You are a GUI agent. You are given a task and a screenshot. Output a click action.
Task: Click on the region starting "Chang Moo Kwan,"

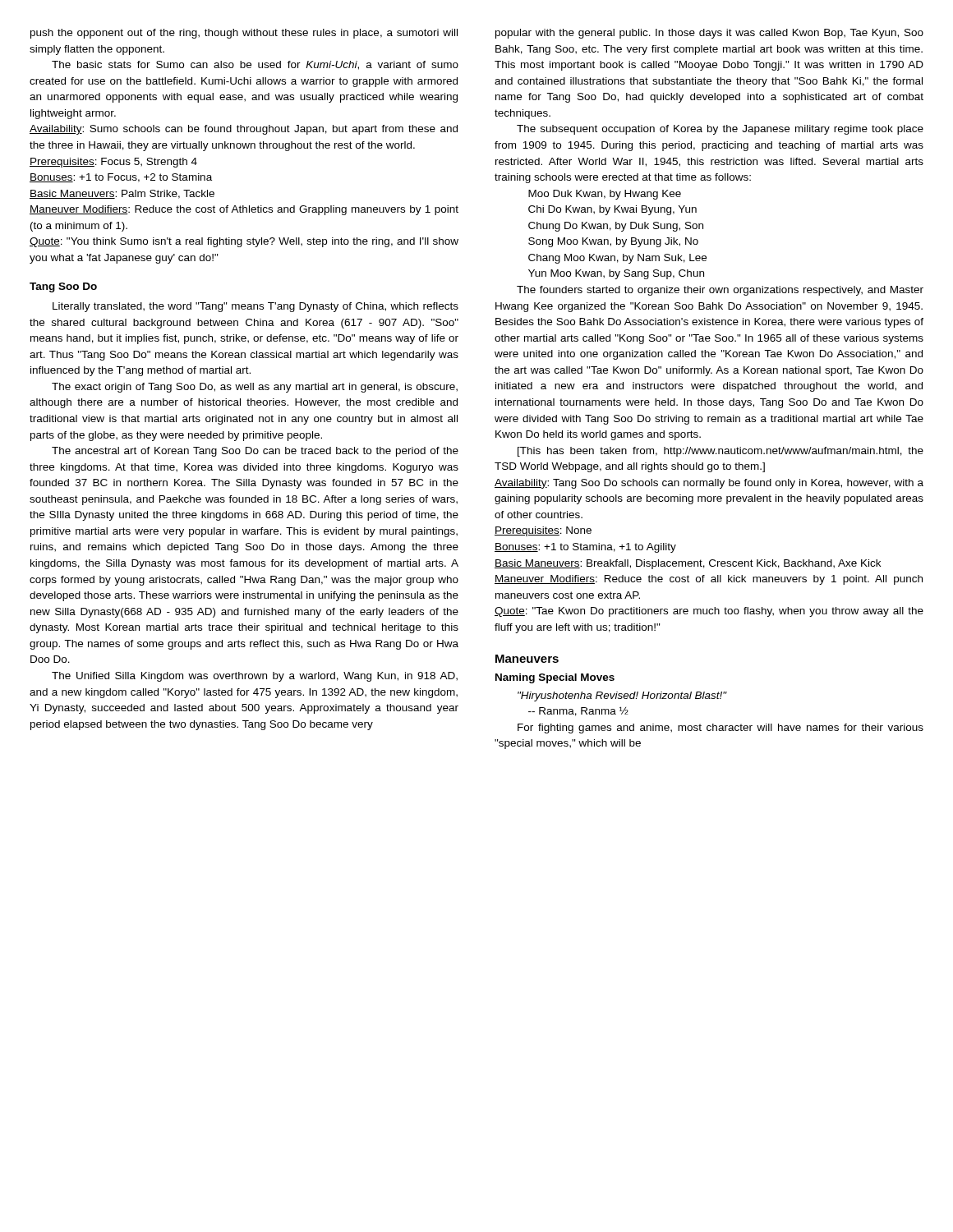coord(617,259)
